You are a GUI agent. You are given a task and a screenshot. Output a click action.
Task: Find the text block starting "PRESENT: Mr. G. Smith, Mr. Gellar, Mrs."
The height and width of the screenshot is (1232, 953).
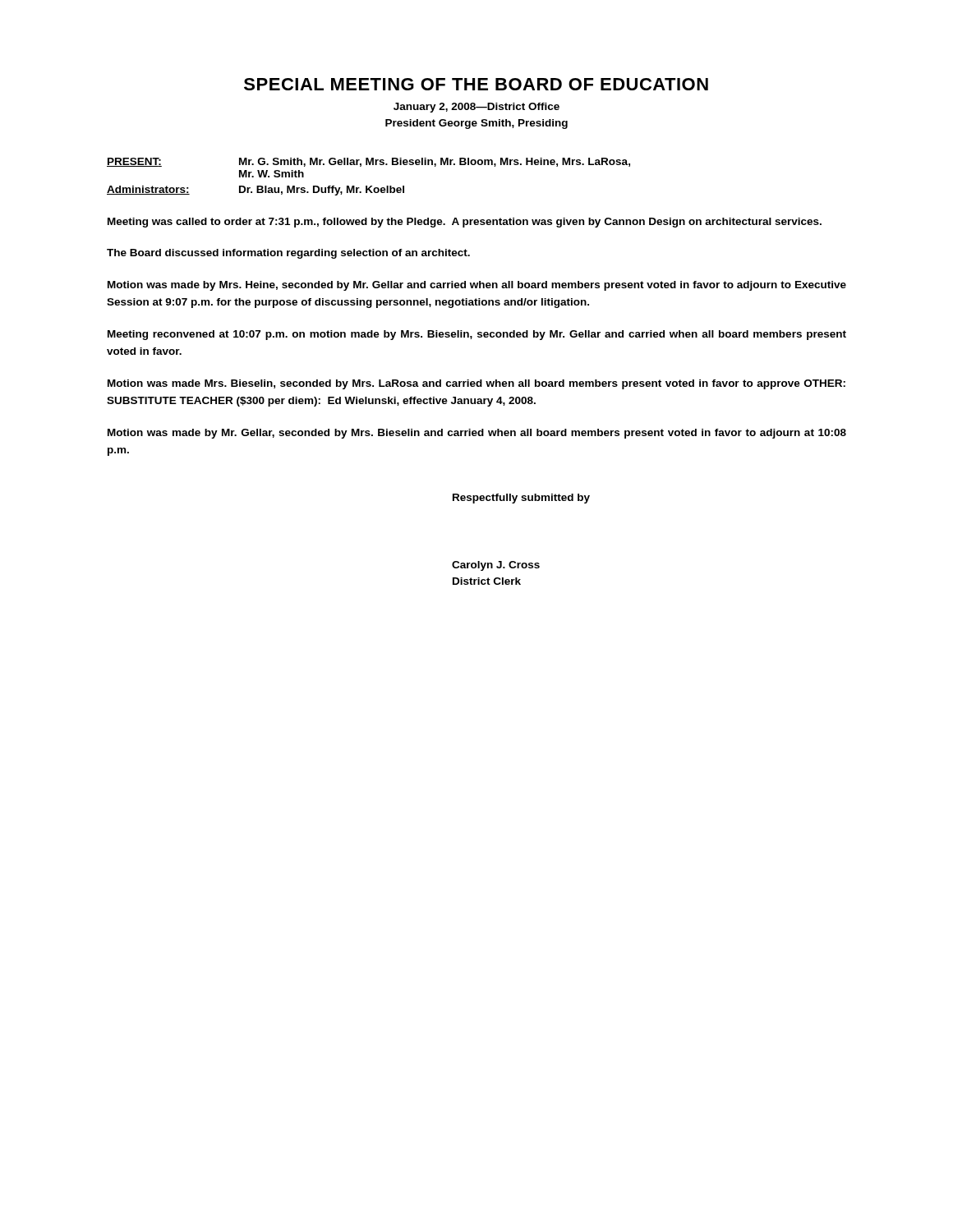[476, 167]
